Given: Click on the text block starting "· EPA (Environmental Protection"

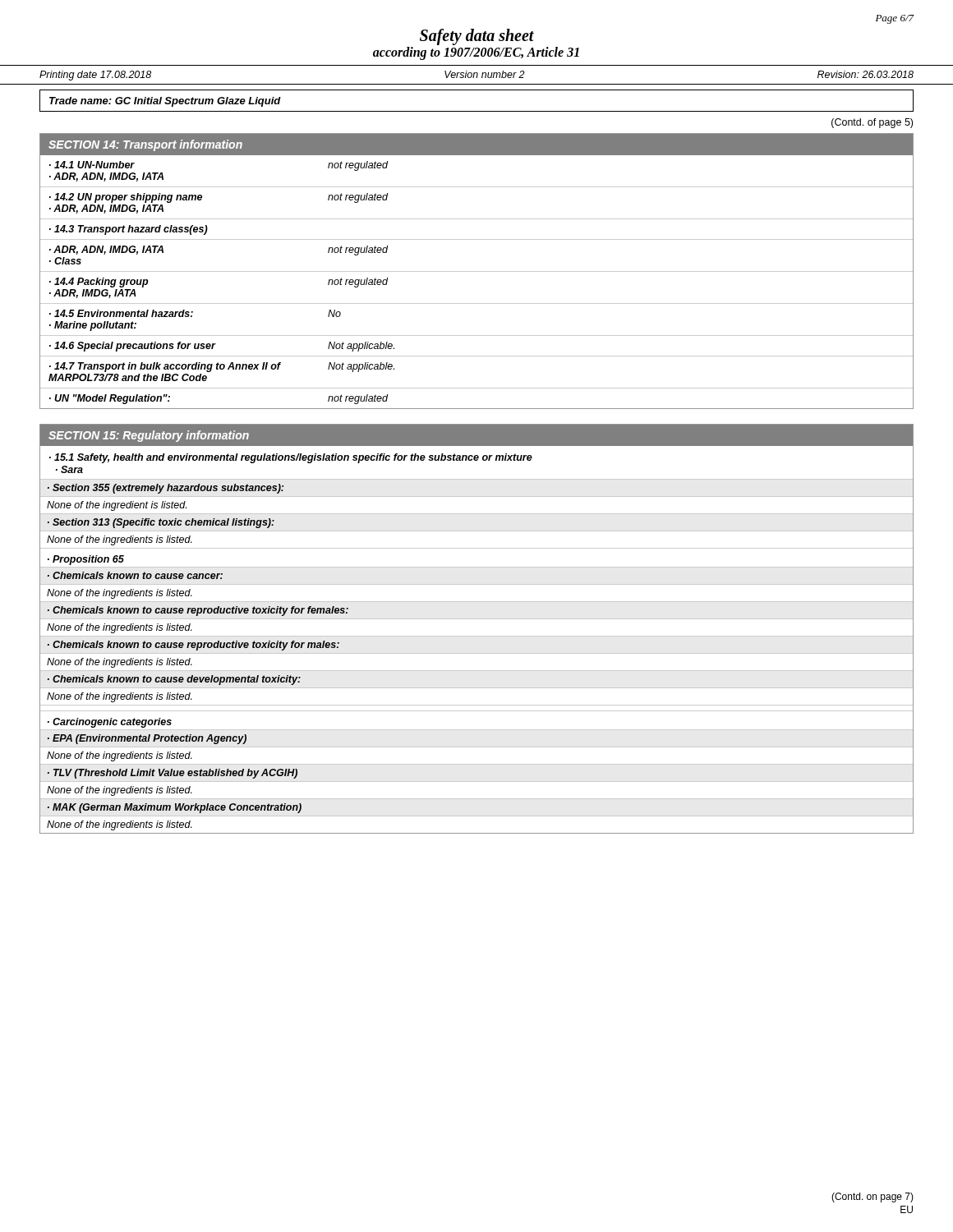Looking at the screenshot, I should point(476,747).
